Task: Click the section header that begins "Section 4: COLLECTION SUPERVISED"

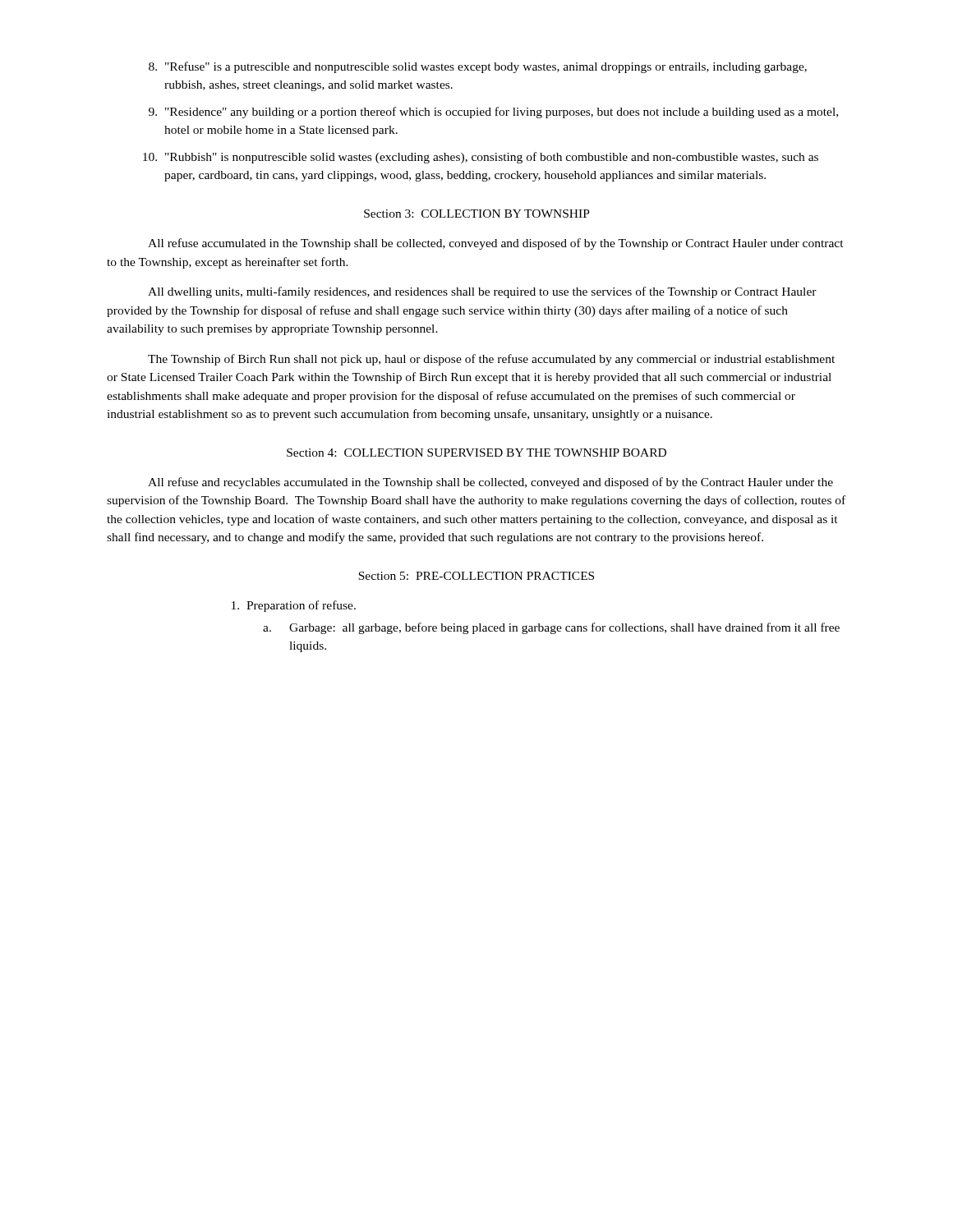Action: coord(476,452)
